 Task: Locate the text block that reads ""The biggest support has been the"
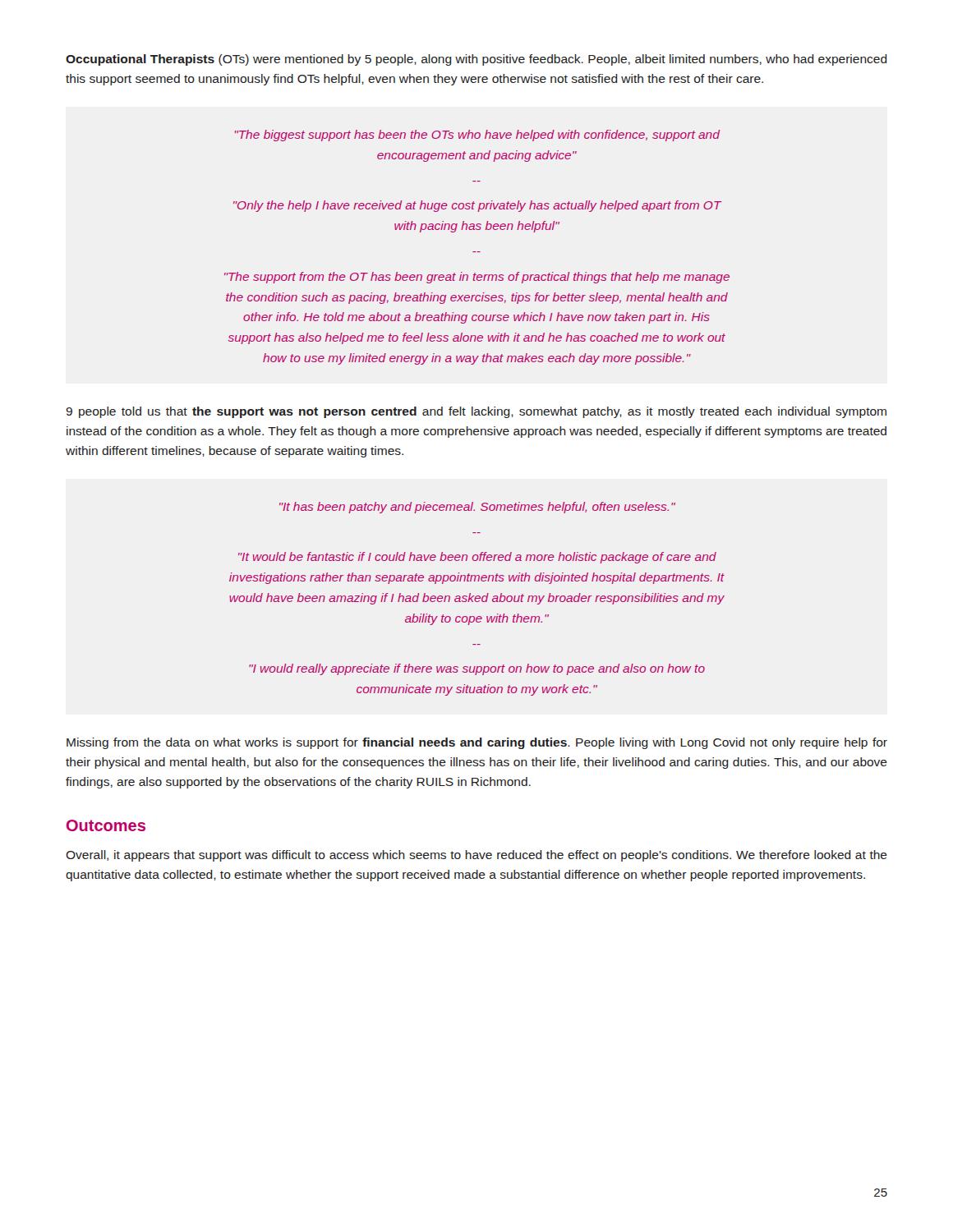tap(476, 246)
